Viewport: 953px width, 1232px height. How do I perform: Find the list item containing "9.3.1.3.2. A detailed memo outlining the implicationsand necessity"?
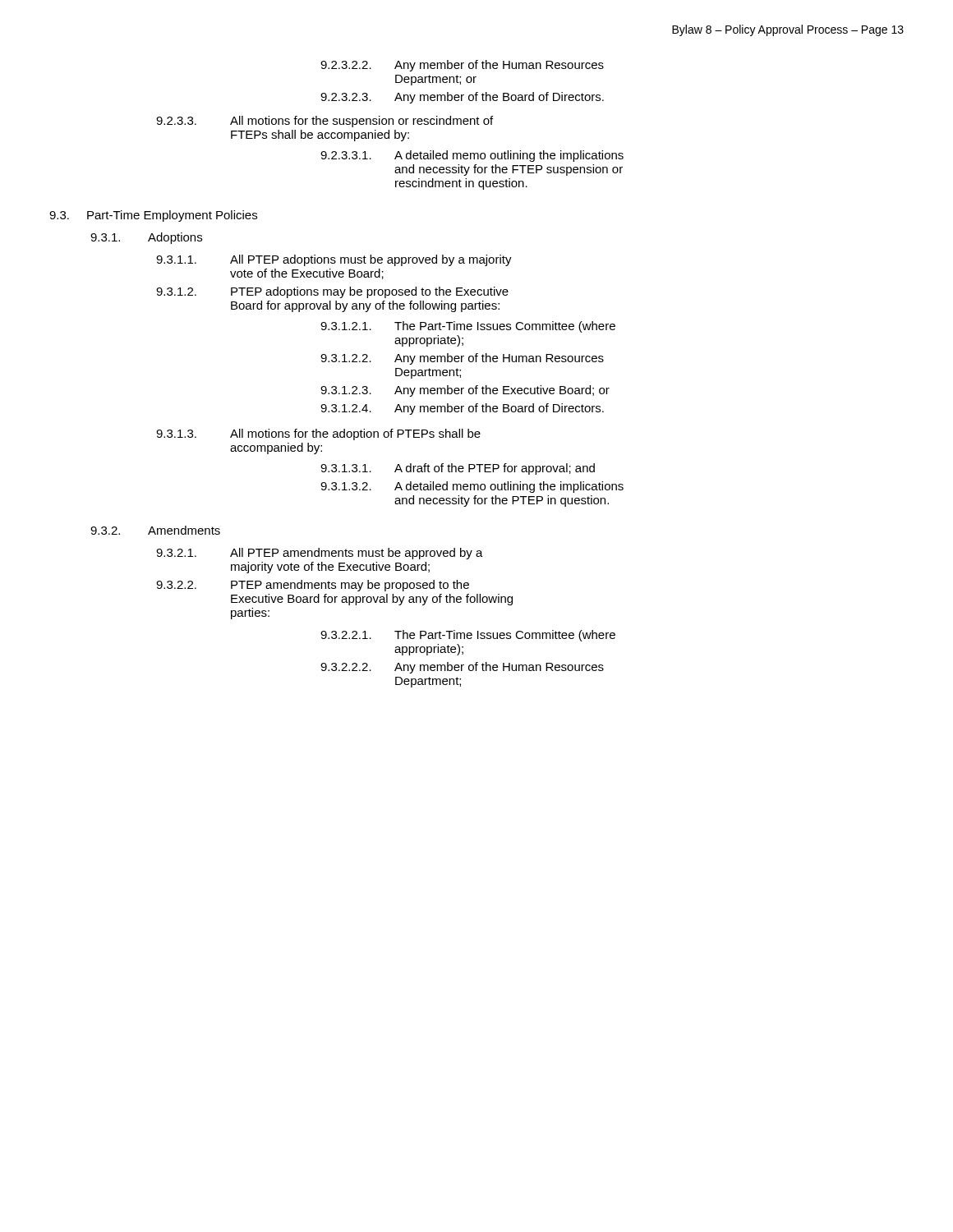(612, 493)
